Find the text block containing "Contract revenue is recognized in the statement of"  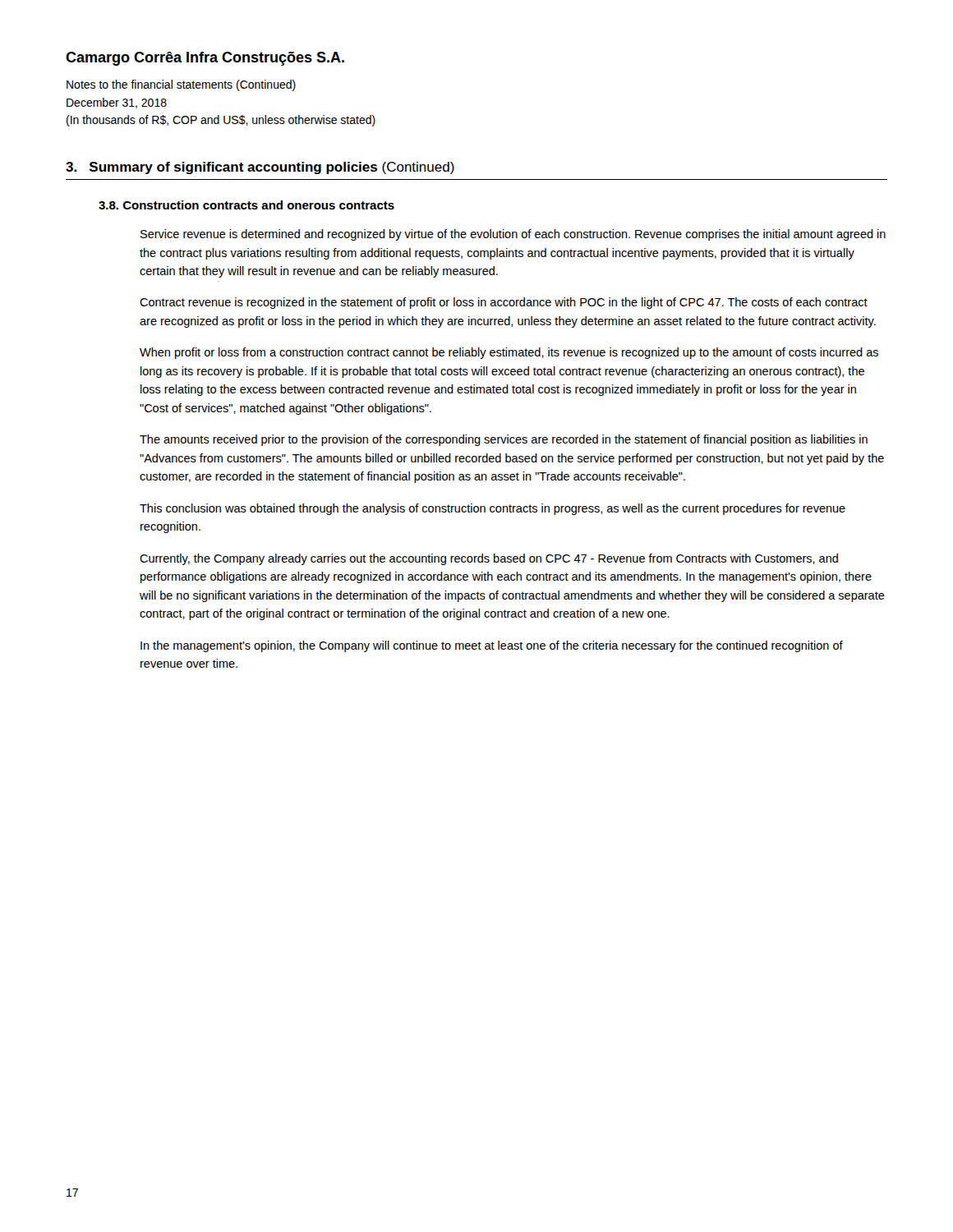[x=508, y=312]
